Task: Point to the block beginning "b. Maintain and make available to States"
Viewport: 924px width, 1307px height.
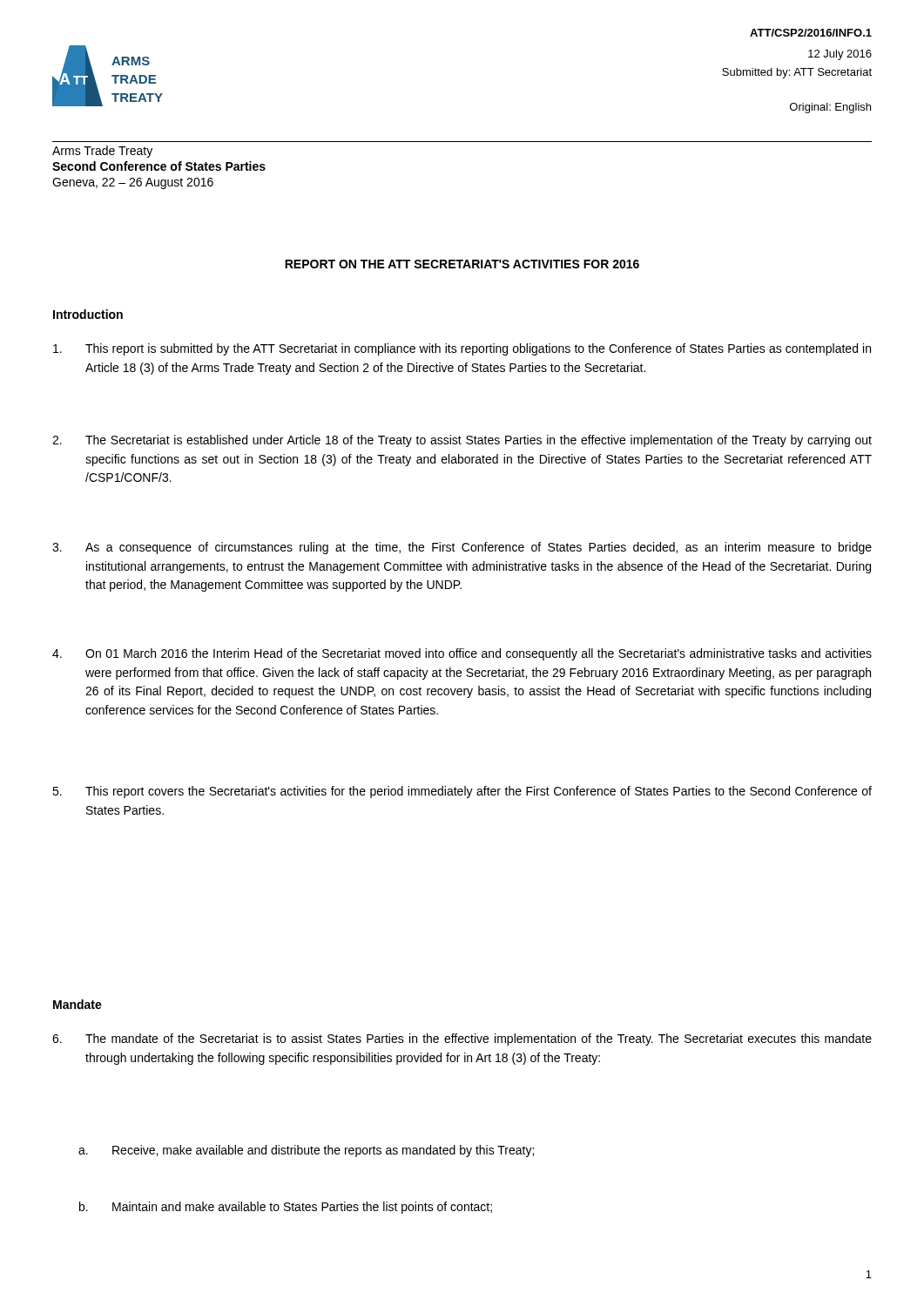Action: click(x=475, y=1208)
